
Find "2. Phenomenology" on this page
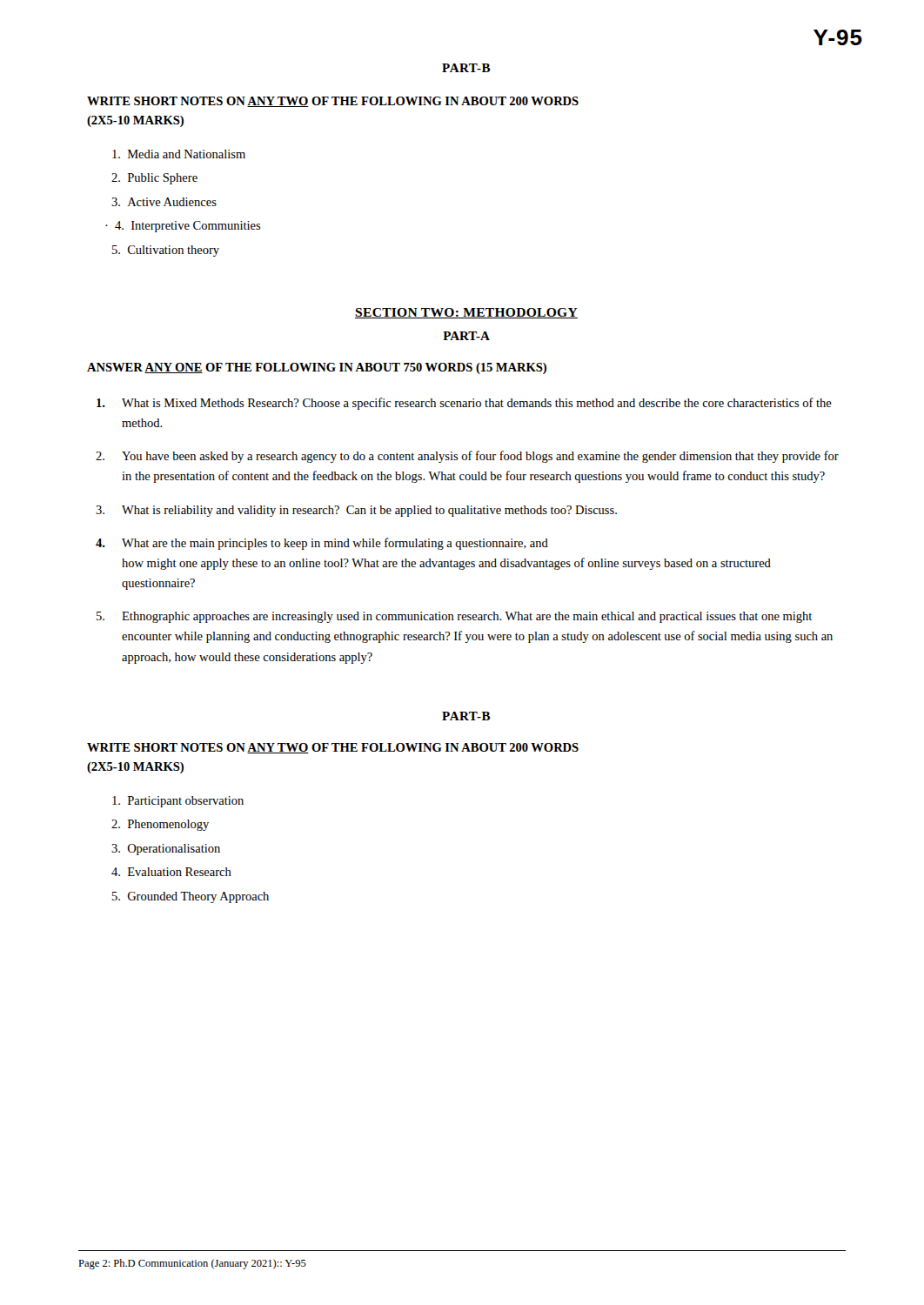click(x=160, y=824)
